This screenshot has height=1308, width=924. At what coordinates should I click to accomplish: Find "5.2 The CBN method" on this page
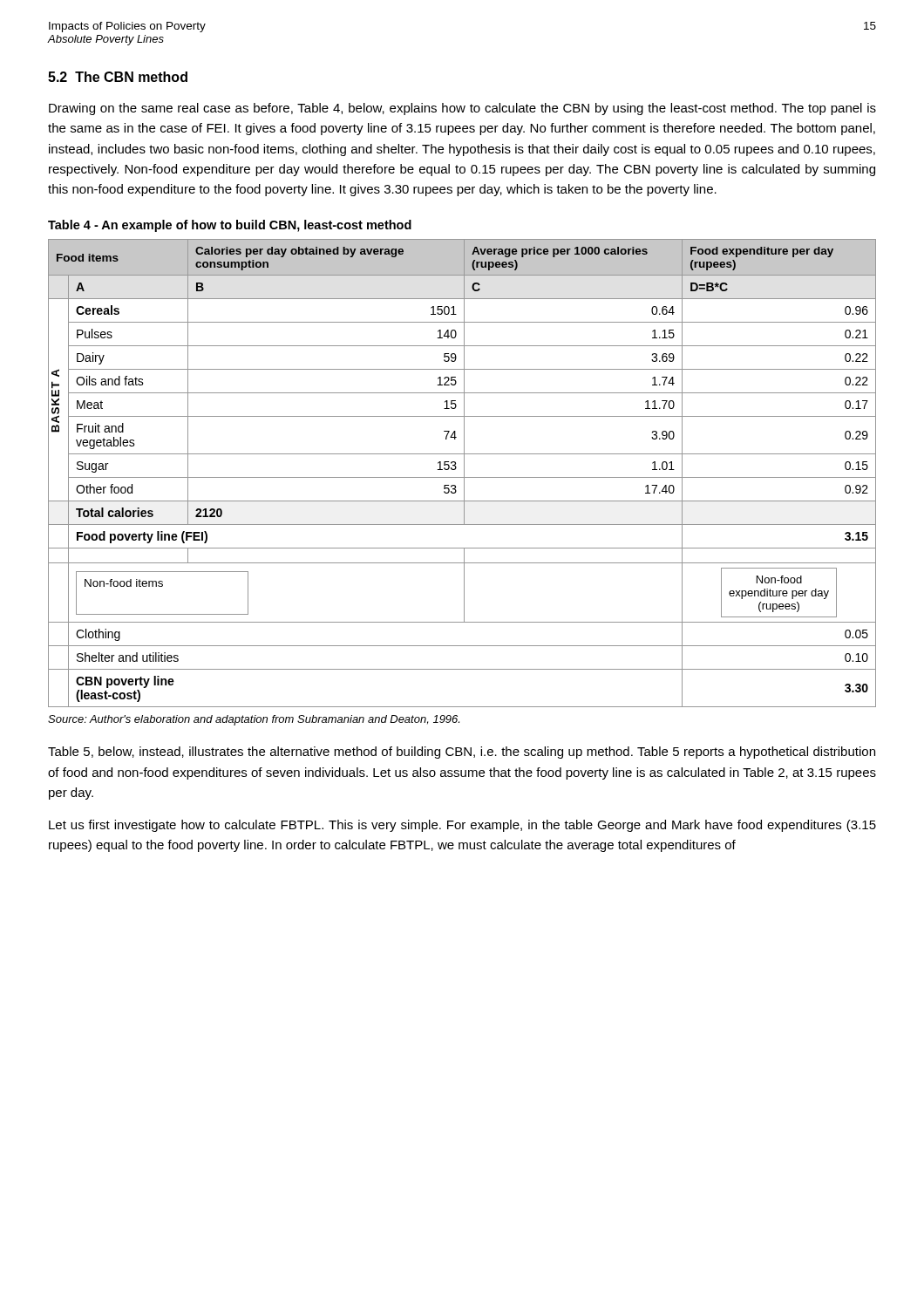click(x=118, y=77)
